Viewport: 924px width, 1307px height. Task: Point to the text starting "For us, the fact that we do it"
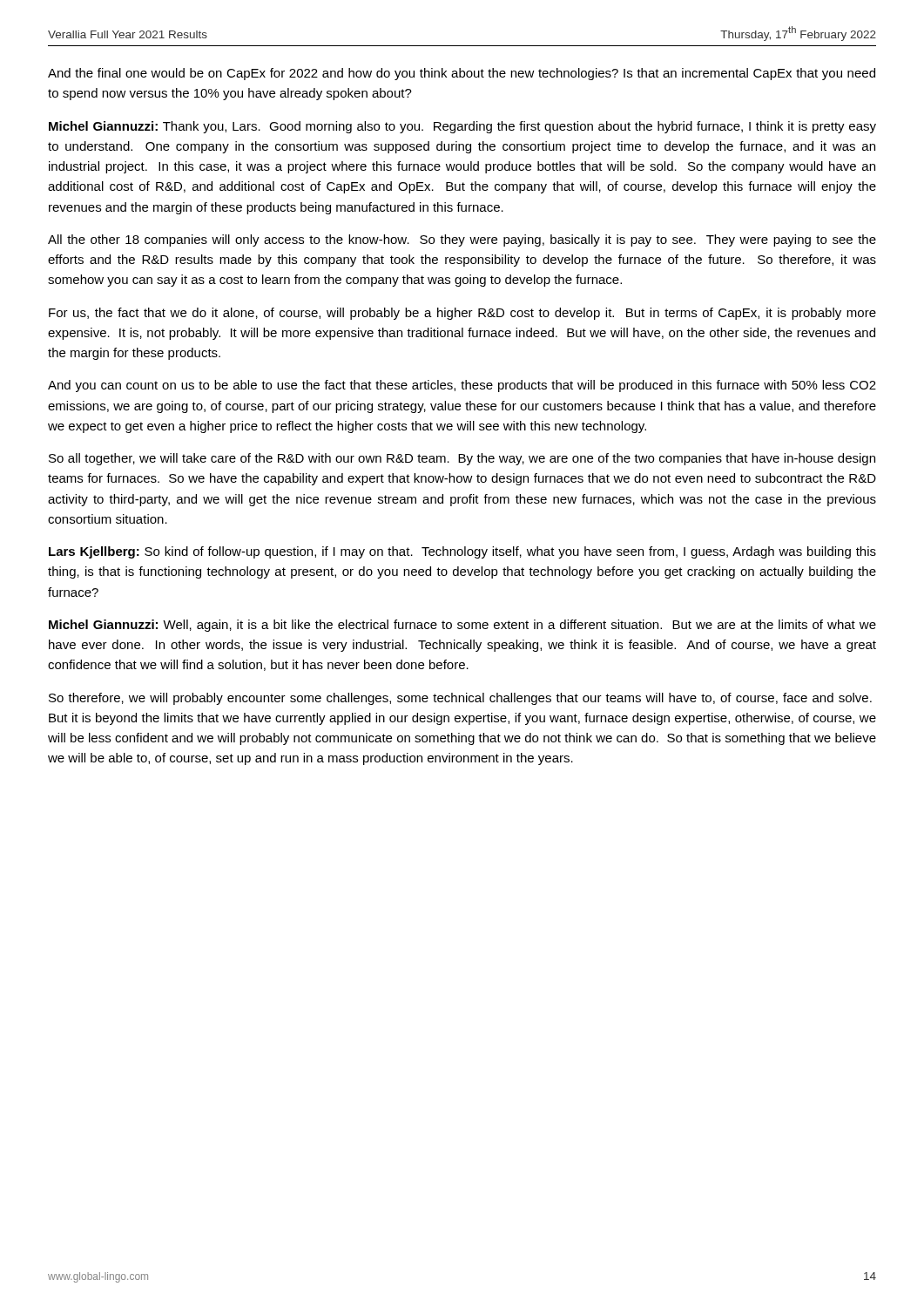462,332
